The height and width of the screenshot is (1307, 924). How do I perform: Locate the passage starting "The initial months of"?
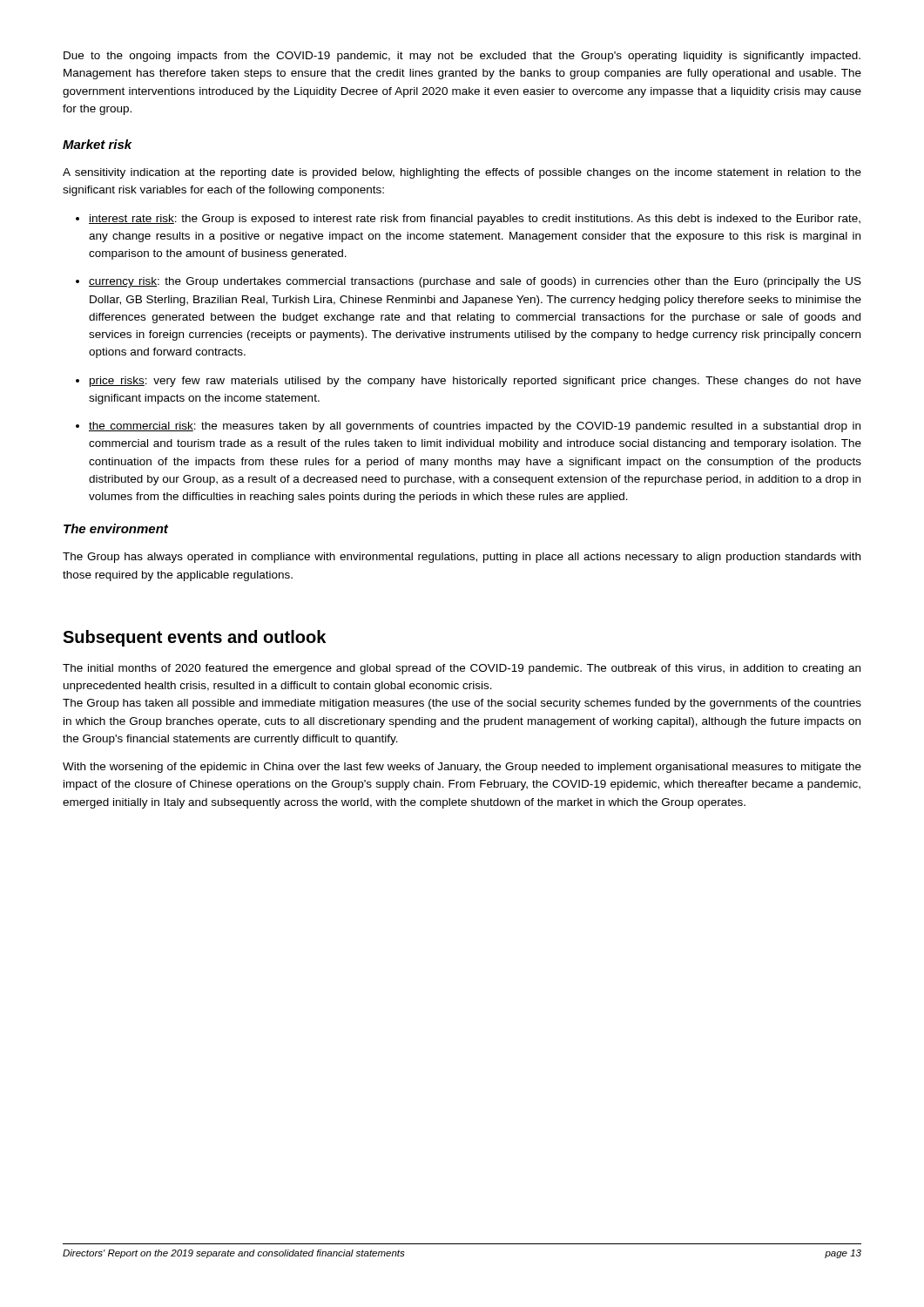pyautogui.click(x=462, y=703)
